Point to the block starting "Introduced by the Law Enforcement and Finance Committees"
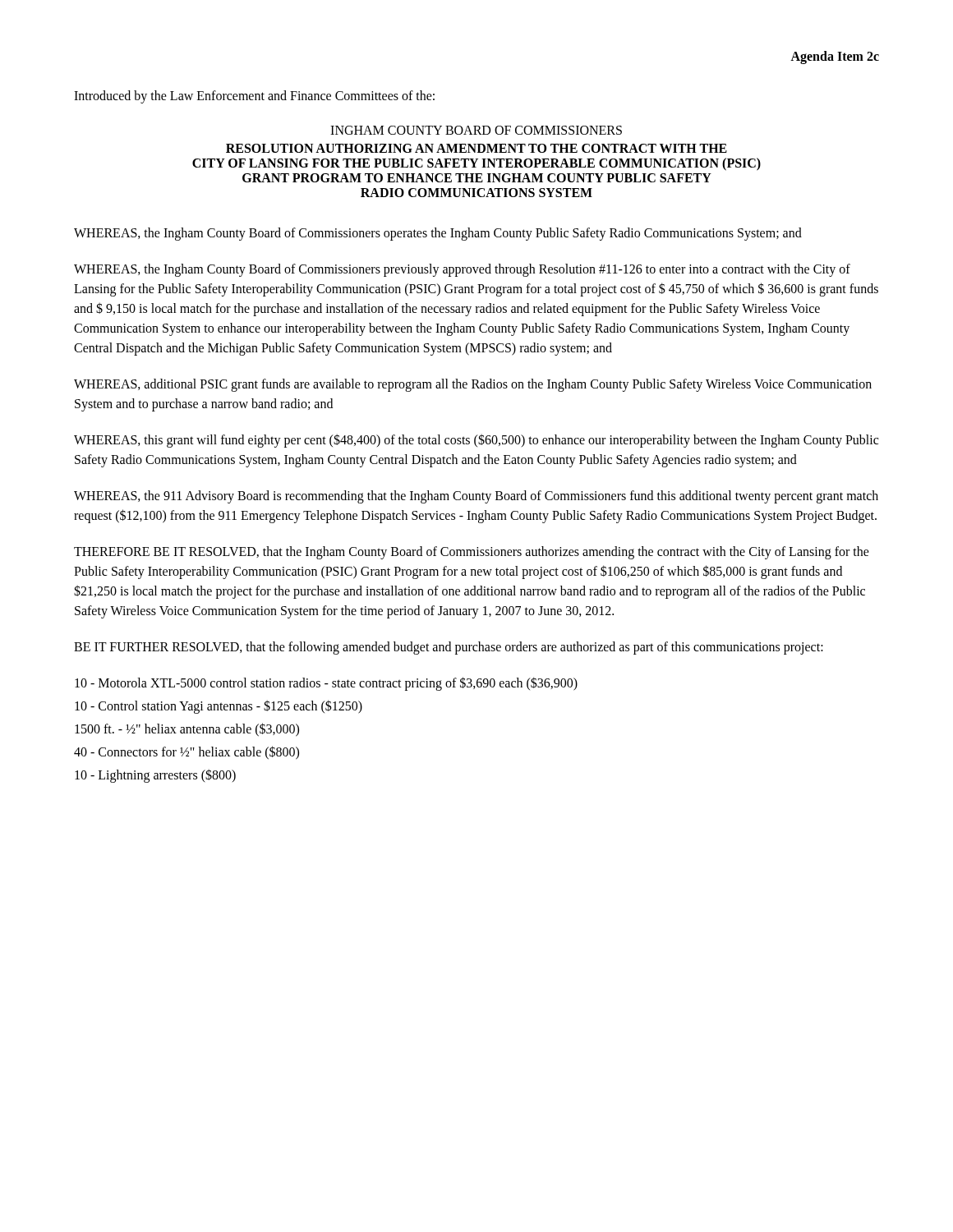 255,96
